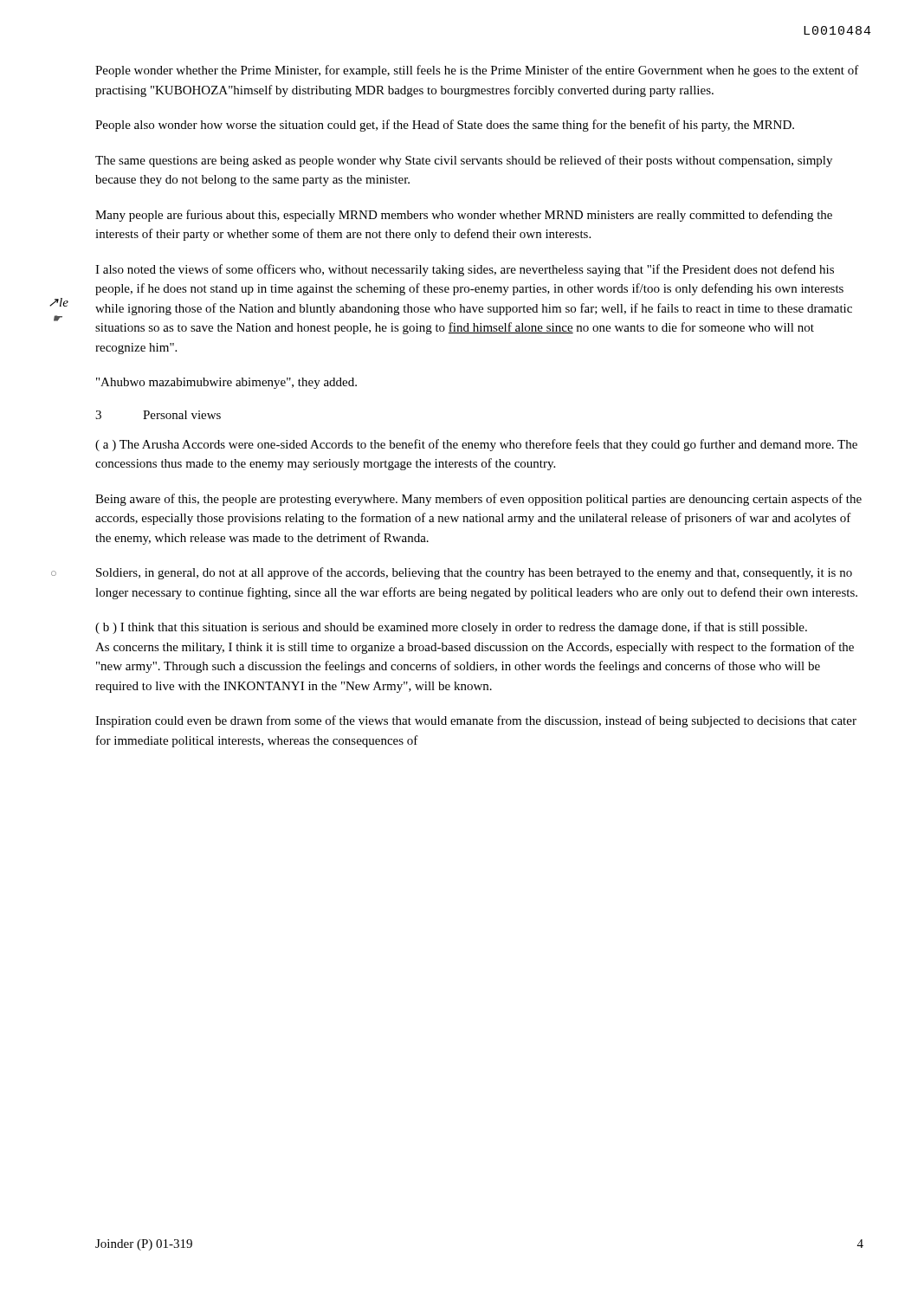The height and width of the screenshot is (1299, 924).
Task: Locate the block of text that opens with "People wonder whether the Prime Minister, for example,"
Action: 477,80
